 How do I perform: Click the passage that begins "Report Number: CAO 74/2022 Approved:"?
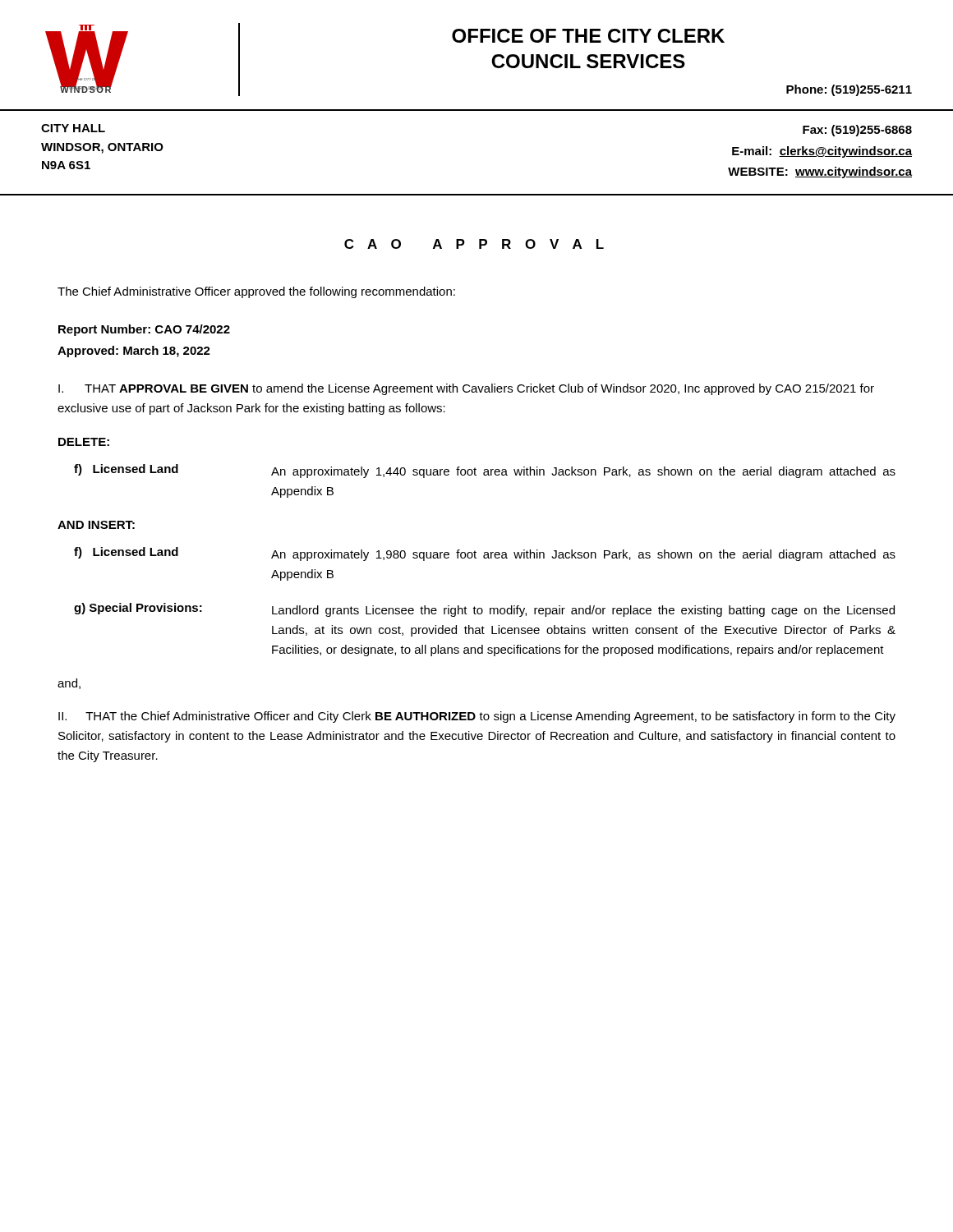coord(144,340)
